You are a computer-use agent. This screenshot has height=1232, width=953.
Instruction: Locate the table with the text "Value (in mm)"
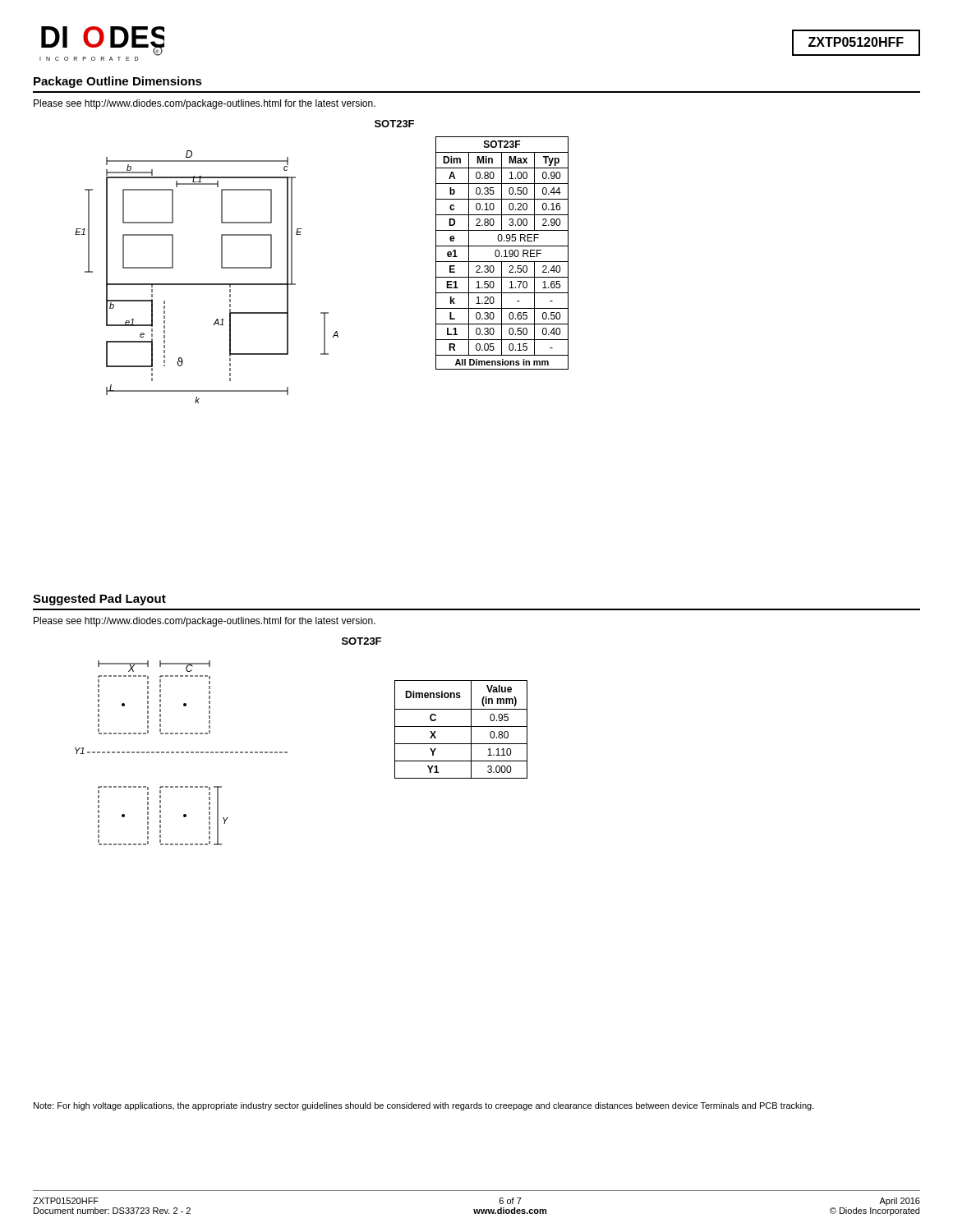(x=461, y=729)
